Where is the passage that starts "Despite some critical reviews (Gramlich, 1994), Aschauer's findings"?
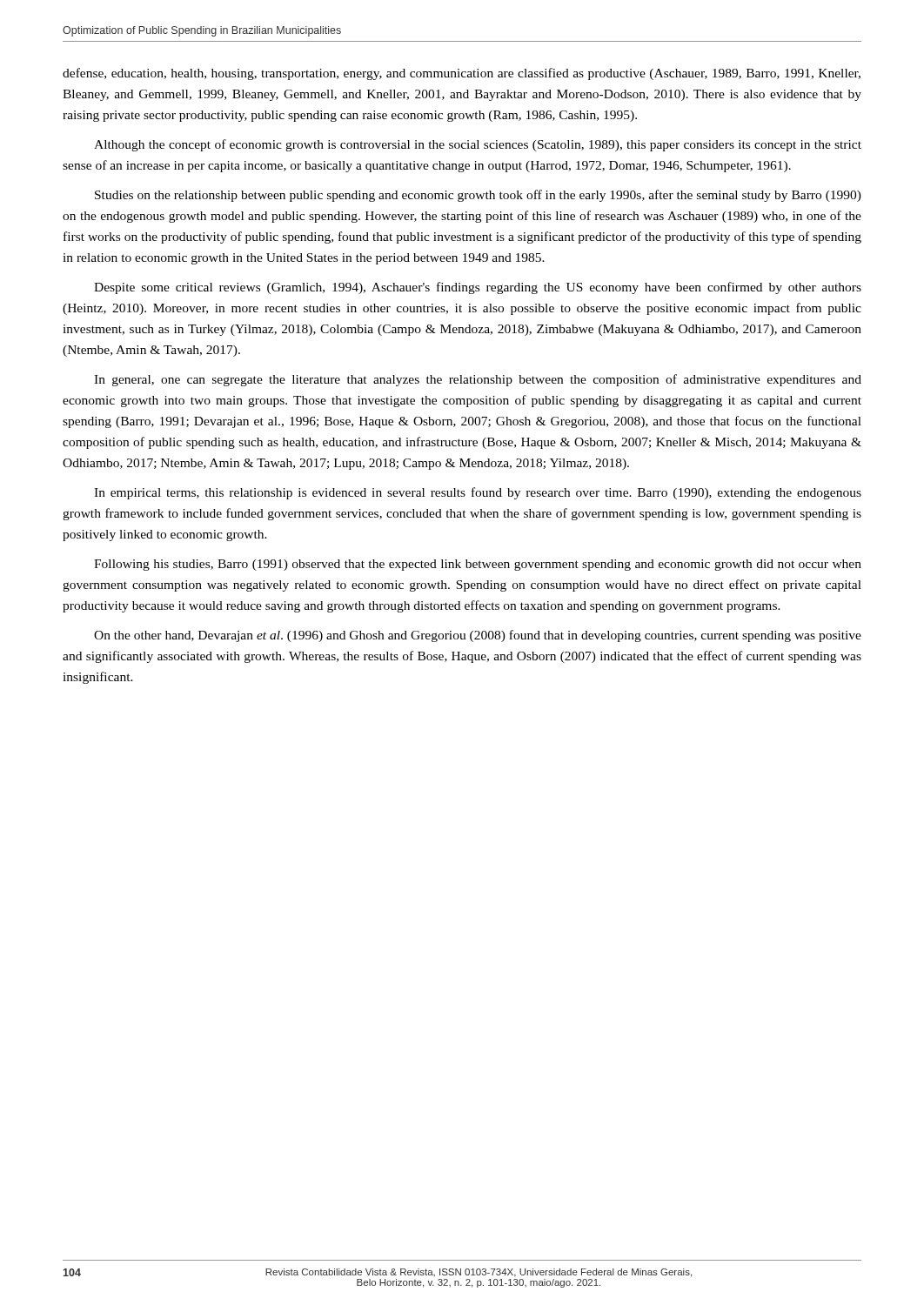924x1305 pixels. 462,319
